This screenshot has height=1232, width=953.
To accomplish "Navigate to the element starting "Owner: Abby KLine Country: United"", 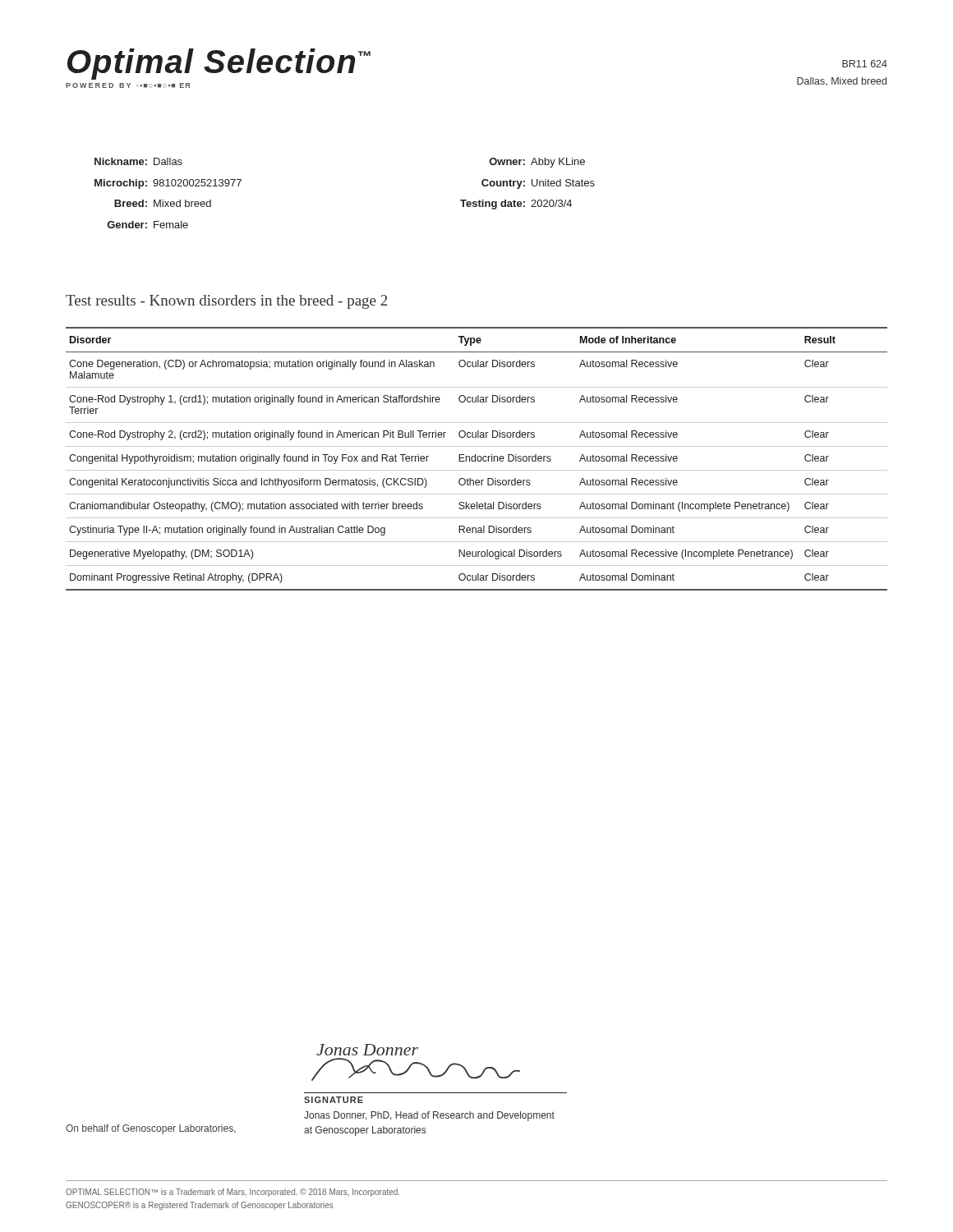I will [x=527, y=183].
